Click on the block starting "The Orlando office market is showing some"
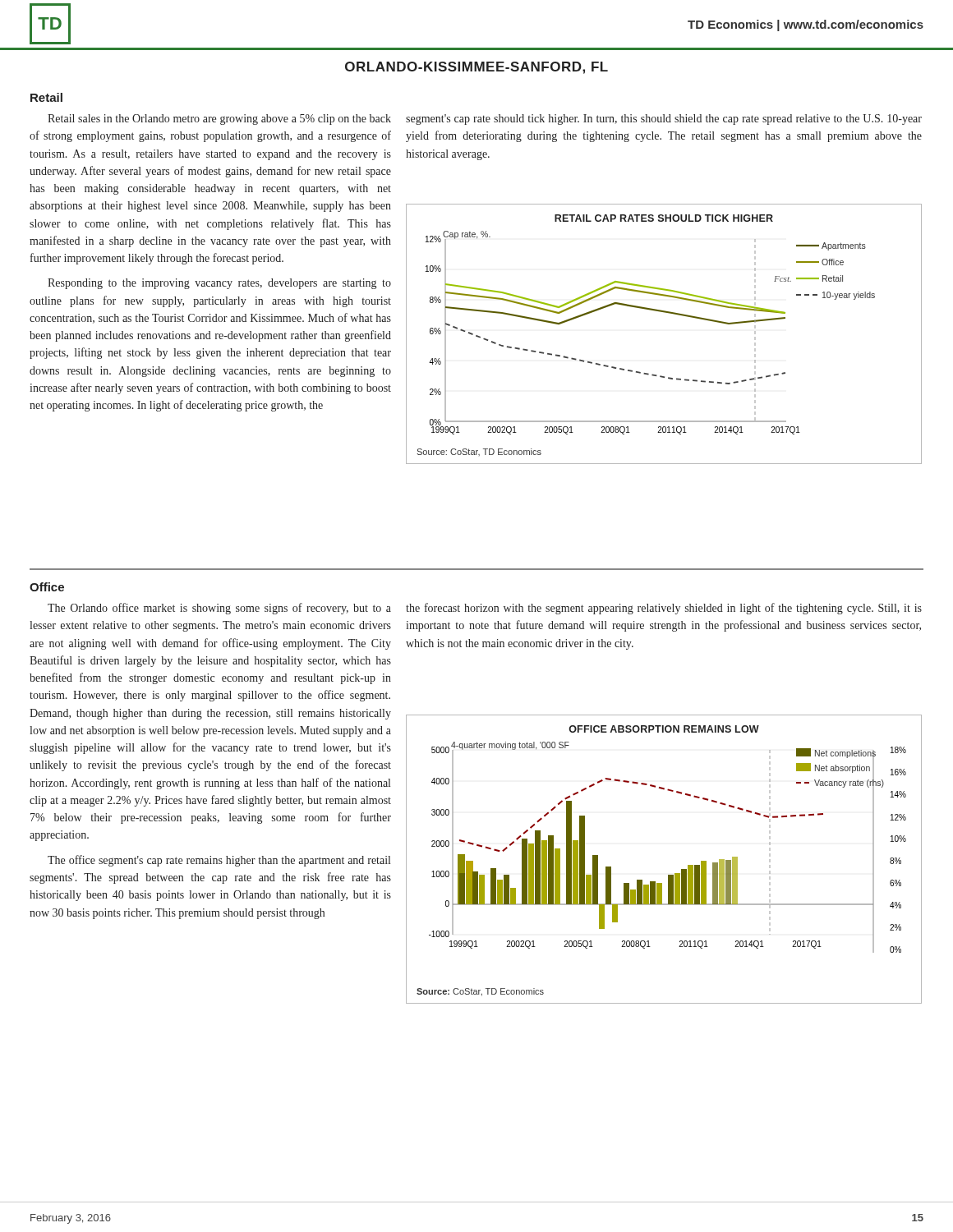Screen dimensions: 1232x953 pos(210,761)
